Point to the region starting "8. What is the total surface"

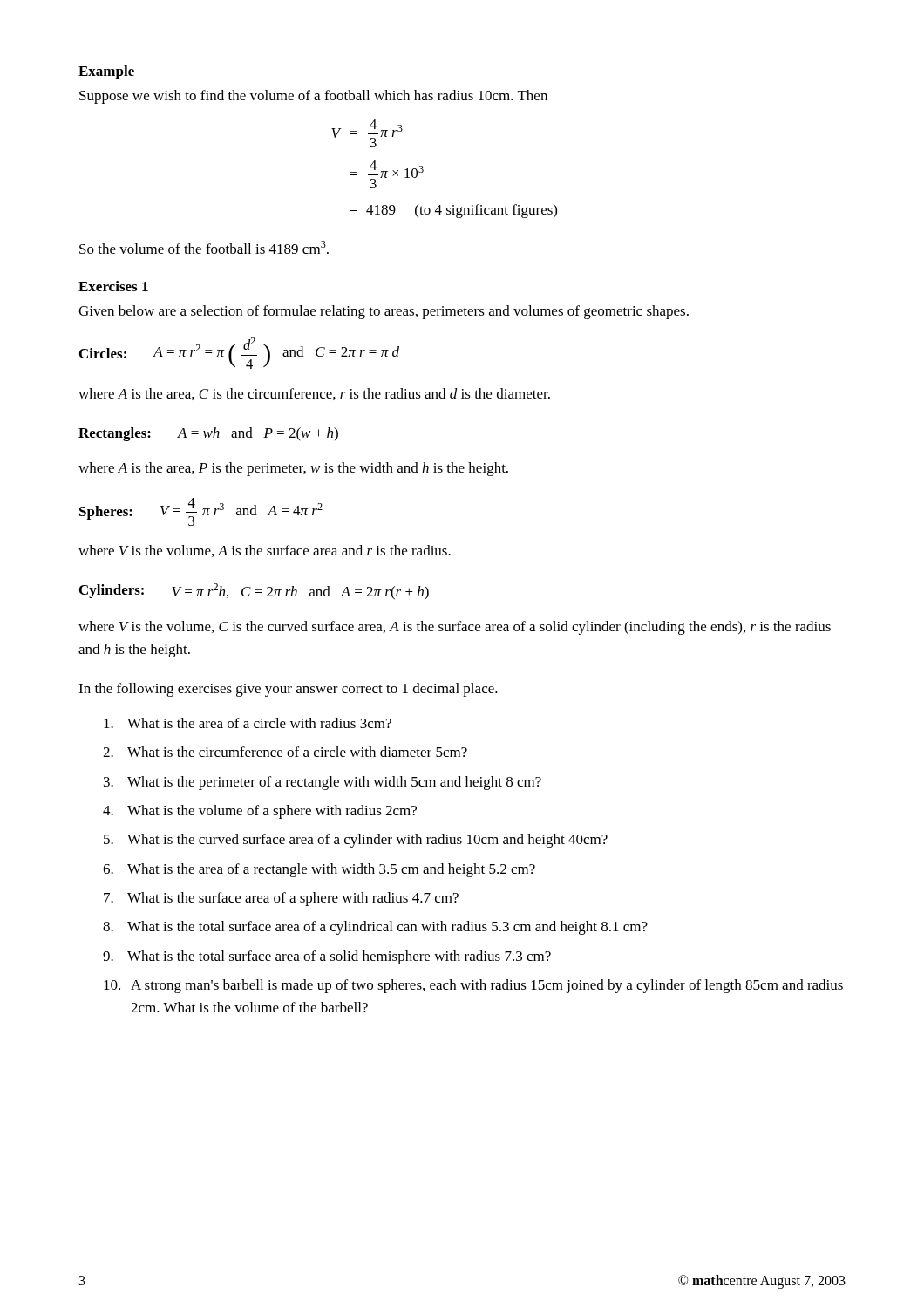click(375, 927)
